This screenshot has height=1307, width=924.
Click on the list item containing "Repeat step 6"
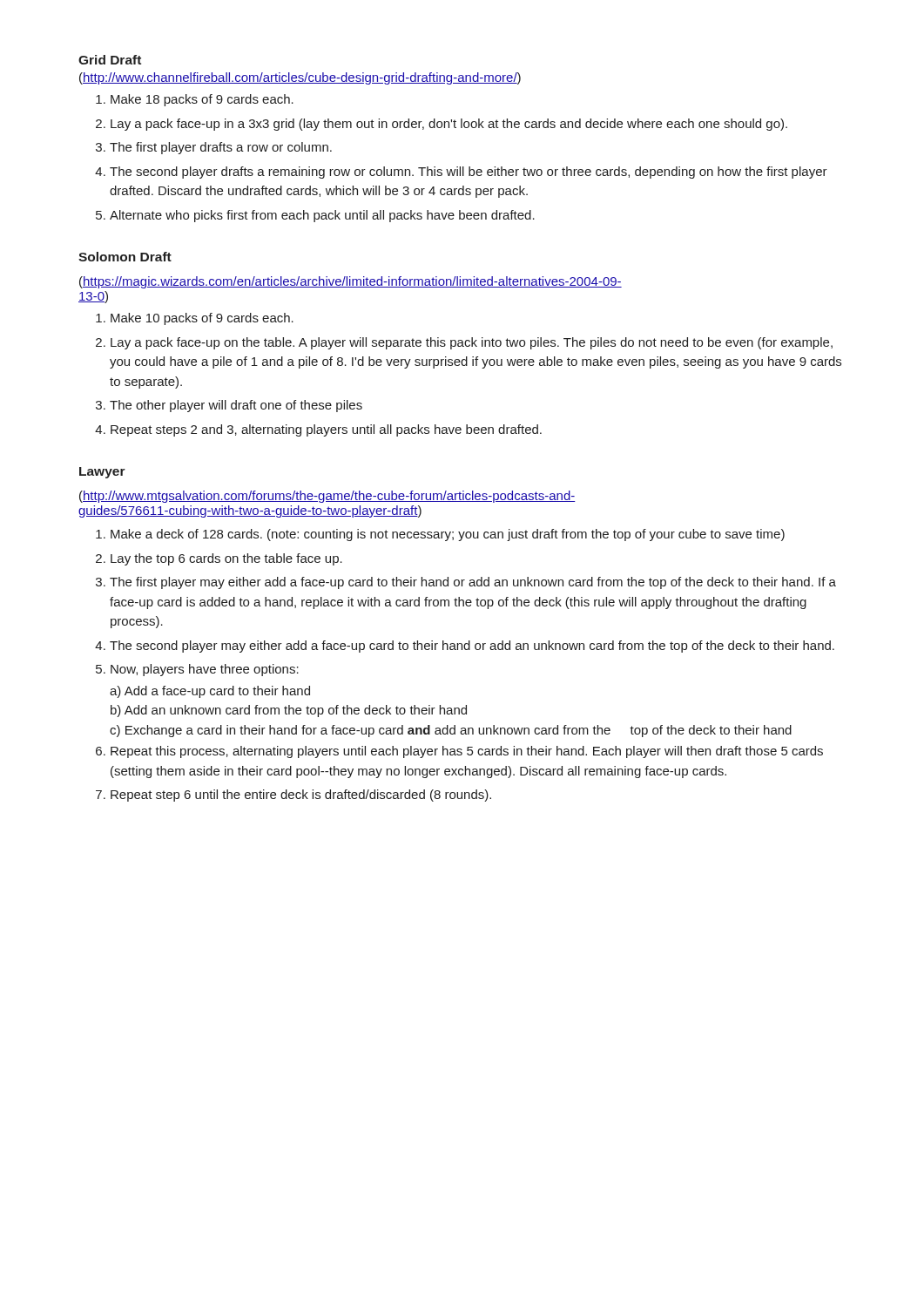(478, 795)
